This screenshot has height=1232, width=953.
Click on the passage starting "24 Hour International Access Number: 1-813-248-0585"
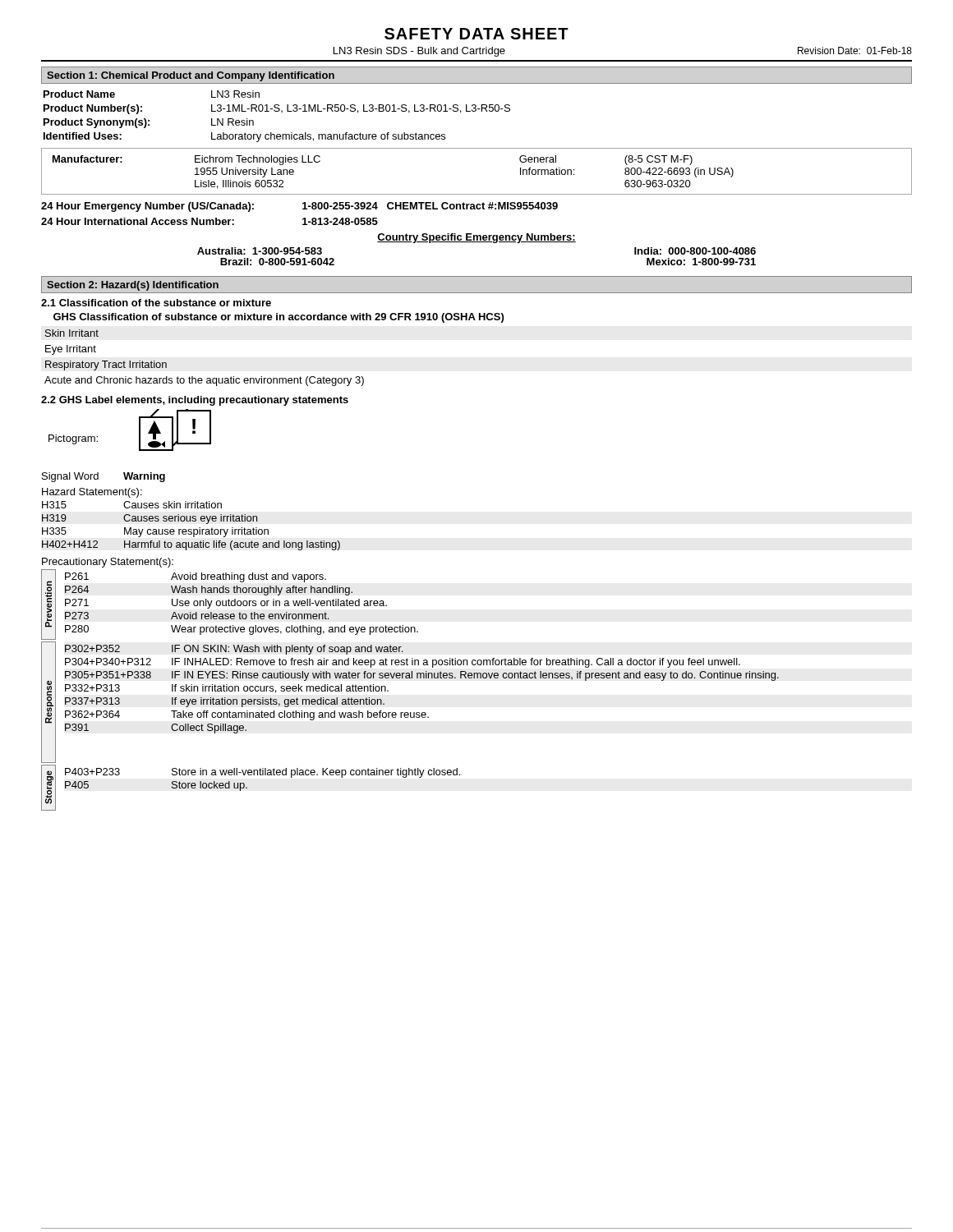click(x=209, y=221)
